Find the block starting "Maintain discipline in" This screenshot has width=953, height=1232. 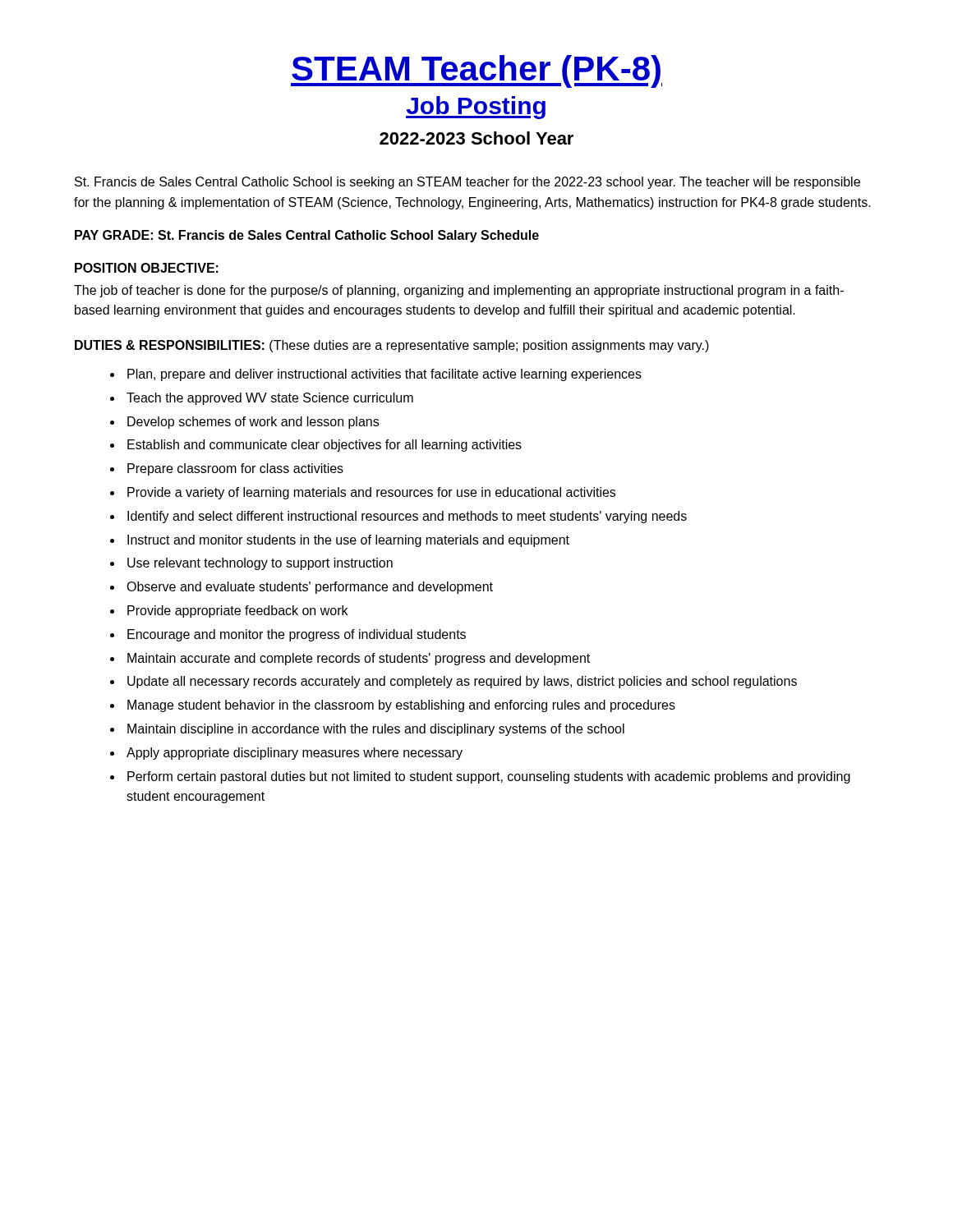click(x=501, y=730)
